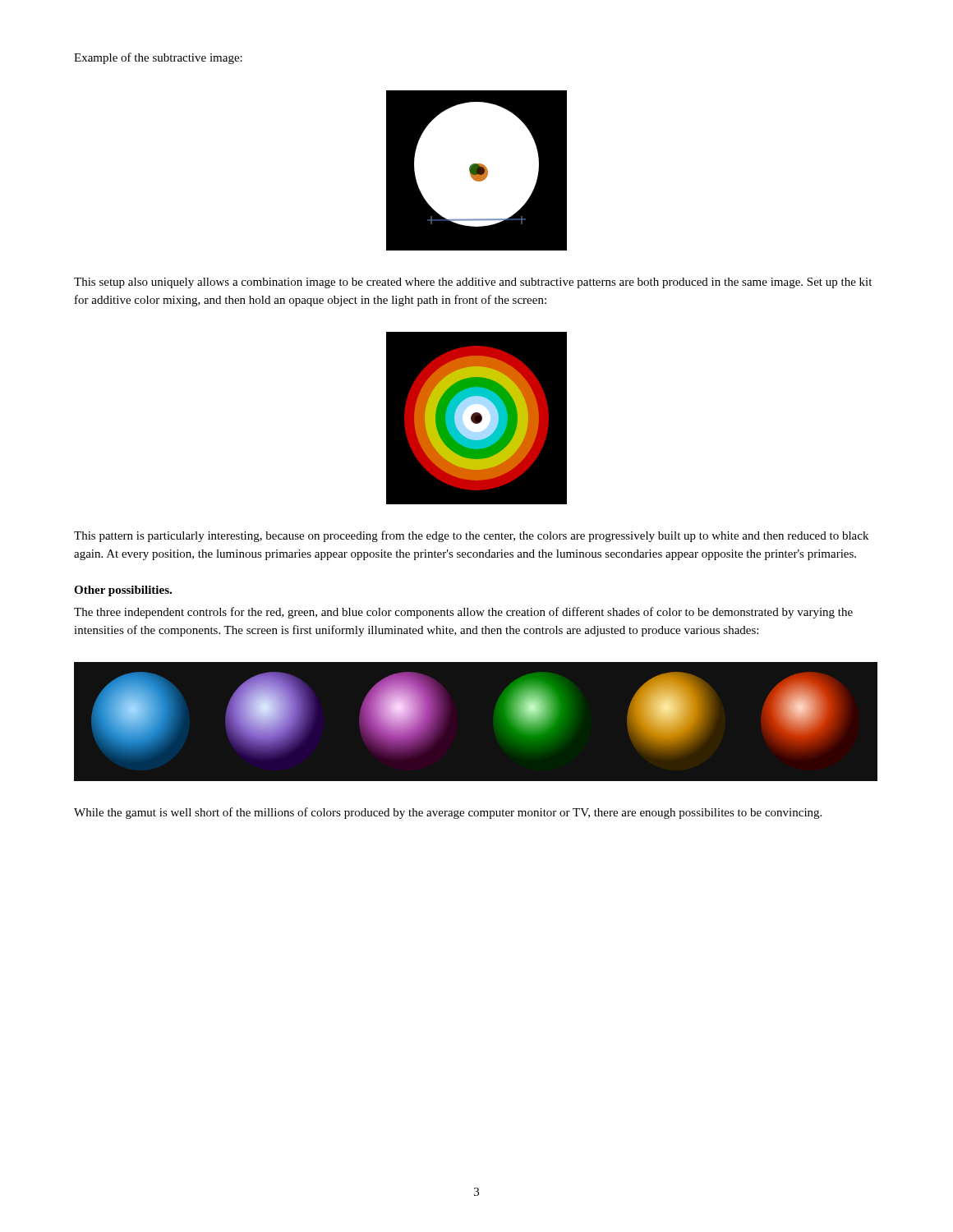Viewport: 953px width, 1232px height.
Task: Locate the text block starting "The three independent controls for"
Action: point(463,621)
